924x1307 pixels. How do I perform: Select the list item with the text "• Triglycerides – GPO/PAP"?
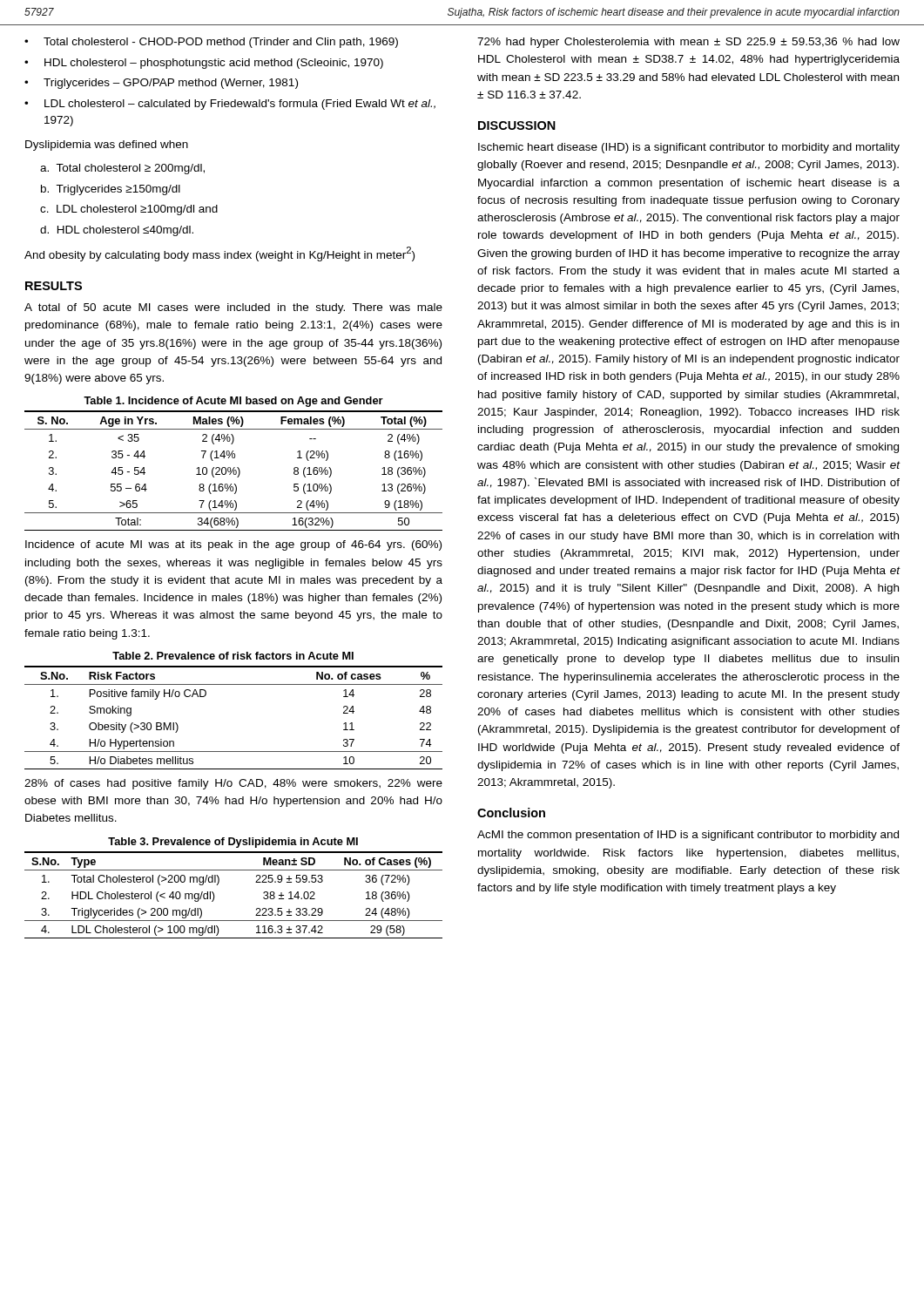[162, 83]
